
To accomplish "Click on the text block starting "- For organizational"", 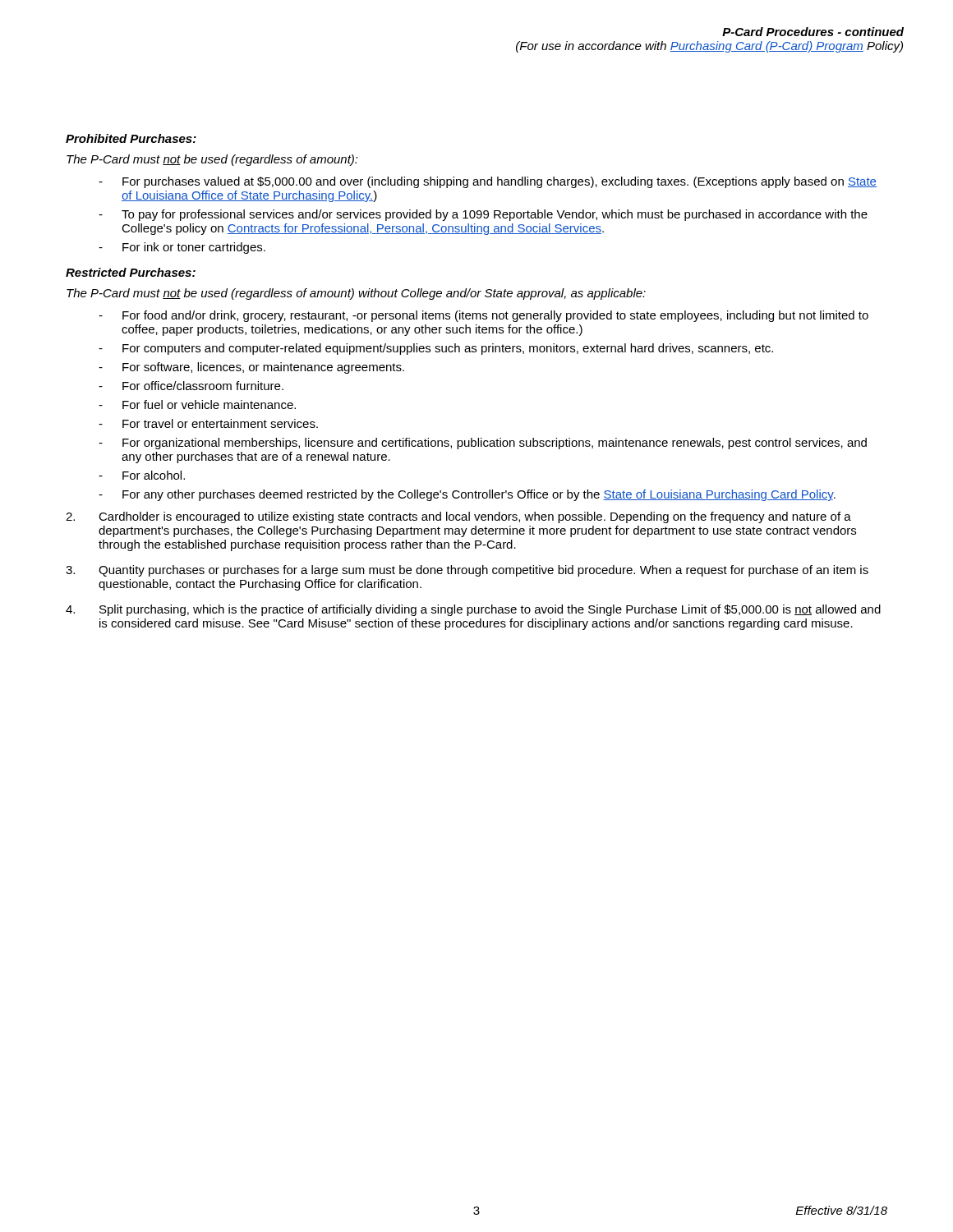I will tap(493, 449).
